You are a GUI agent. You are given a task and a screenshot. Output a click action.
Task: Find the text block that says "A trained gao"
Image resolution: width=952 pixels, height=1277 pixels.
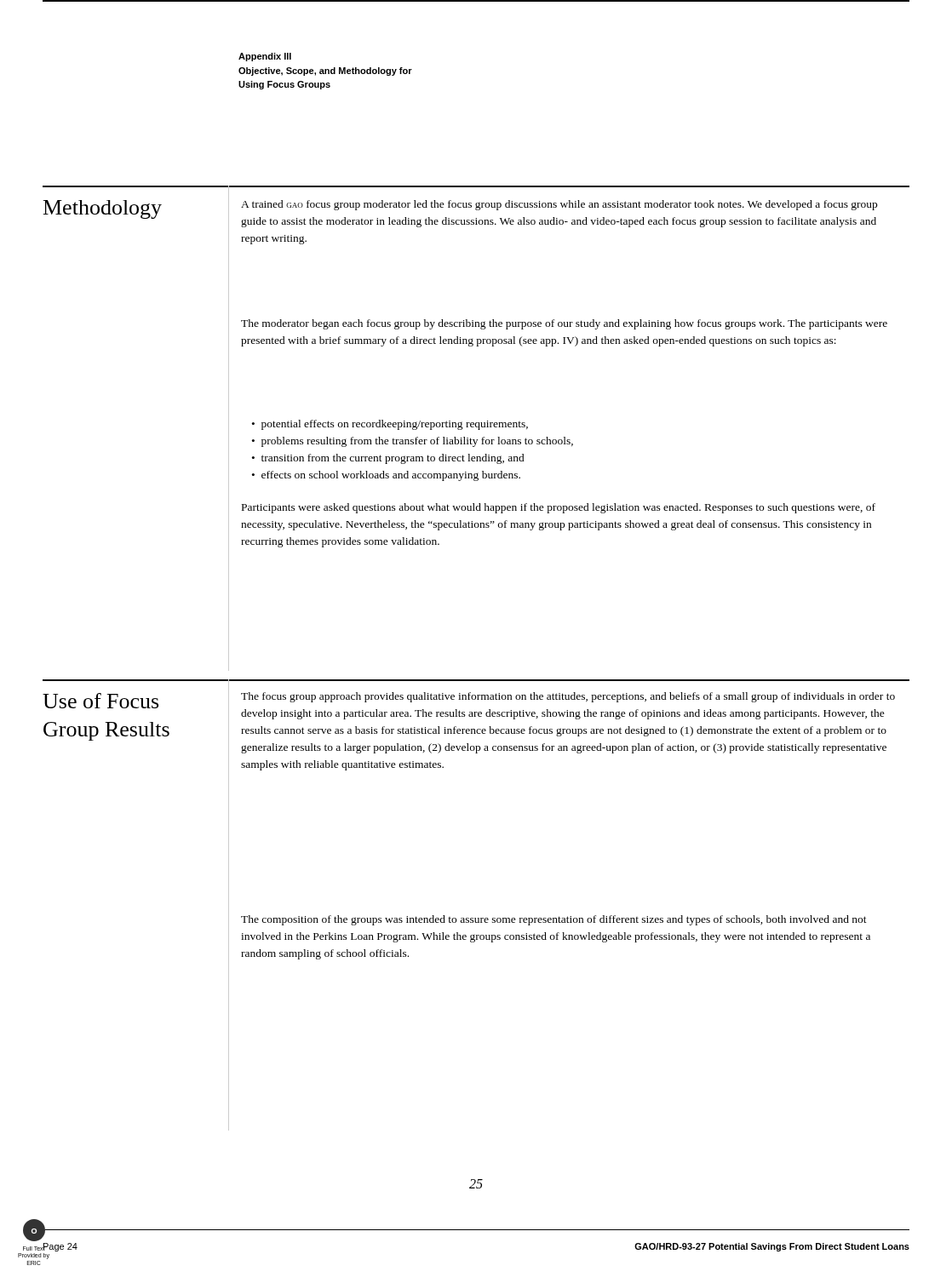pyautogui.click(x=559, y=221)
